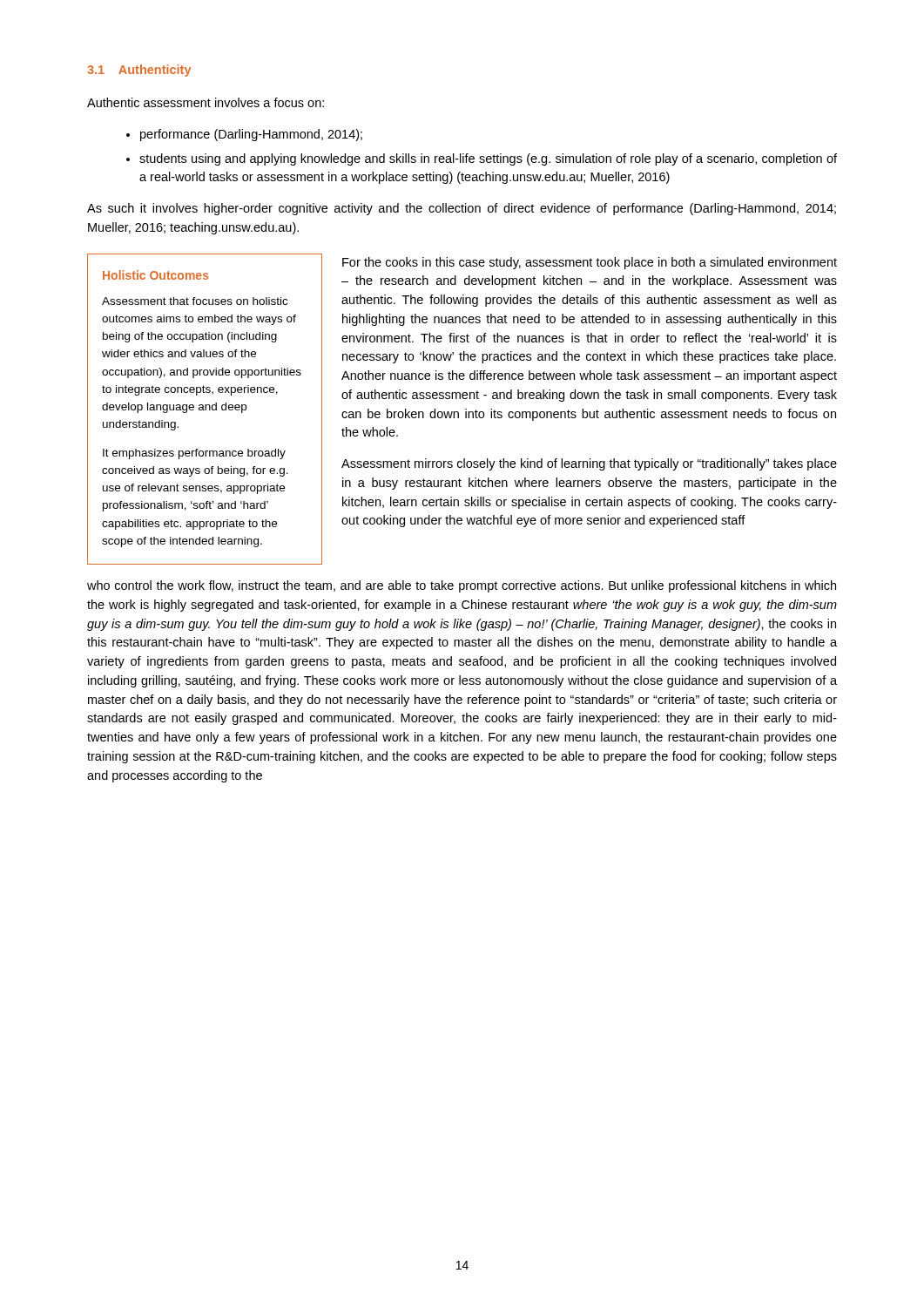Find "3.1 Authenticity" on this page
This screenshot has height=1307, width=924.
[x=139, y=70]
